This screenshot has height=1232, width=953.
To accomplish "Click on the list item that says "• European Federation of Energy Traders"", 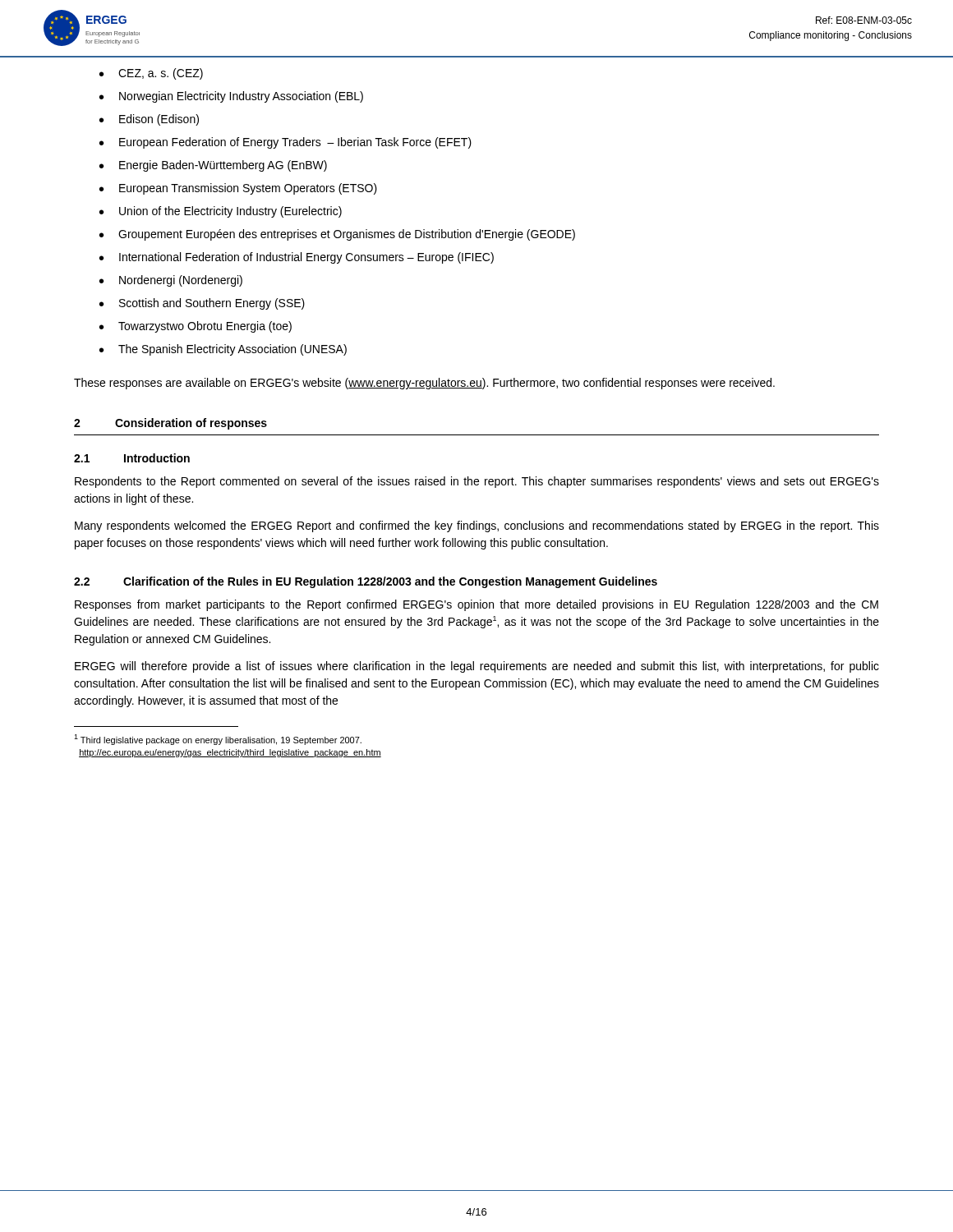I will (x=285, y=143).
